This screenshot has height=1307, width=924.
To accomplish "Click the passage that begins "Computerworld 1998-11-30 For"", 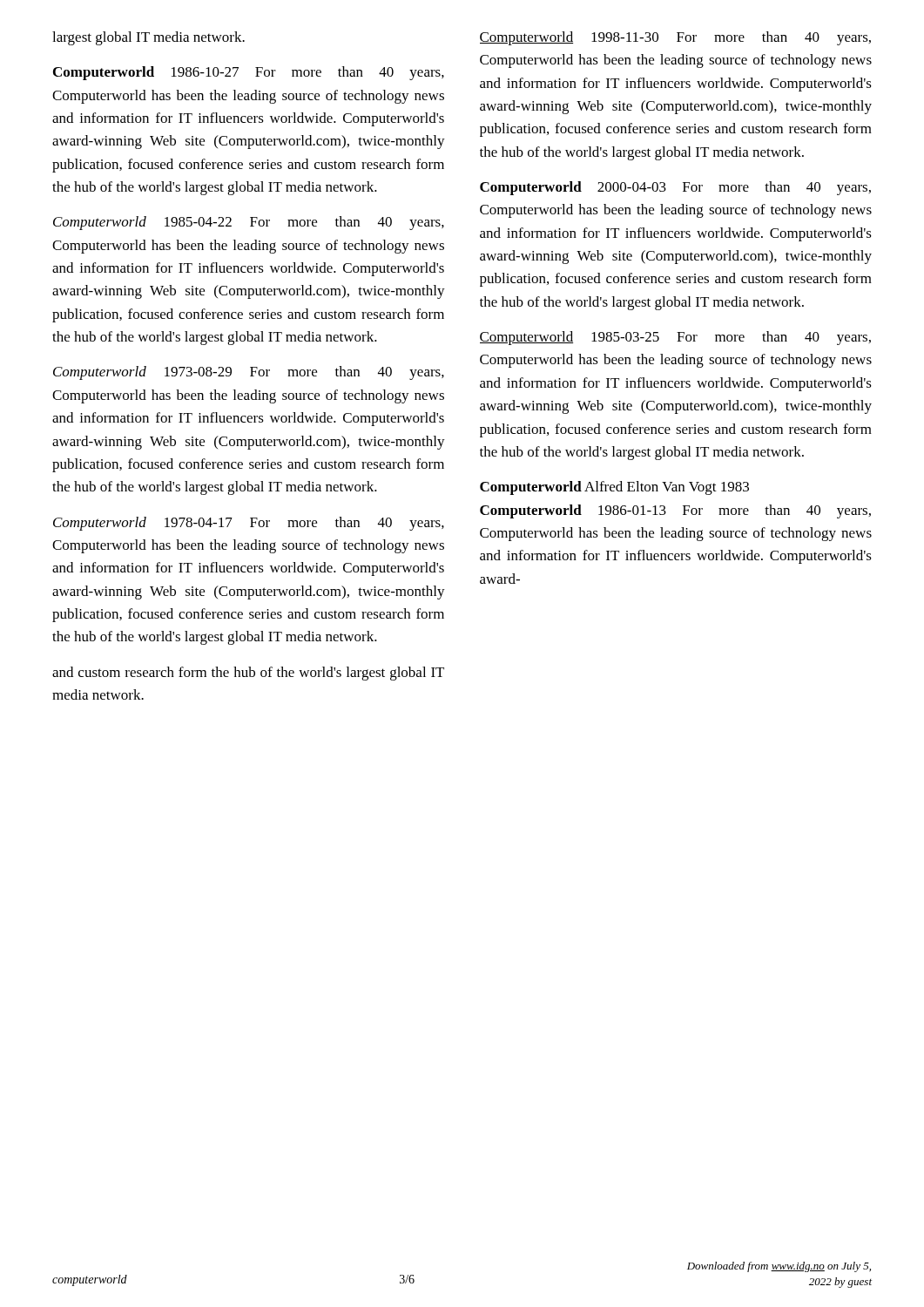I will (676, 95).
